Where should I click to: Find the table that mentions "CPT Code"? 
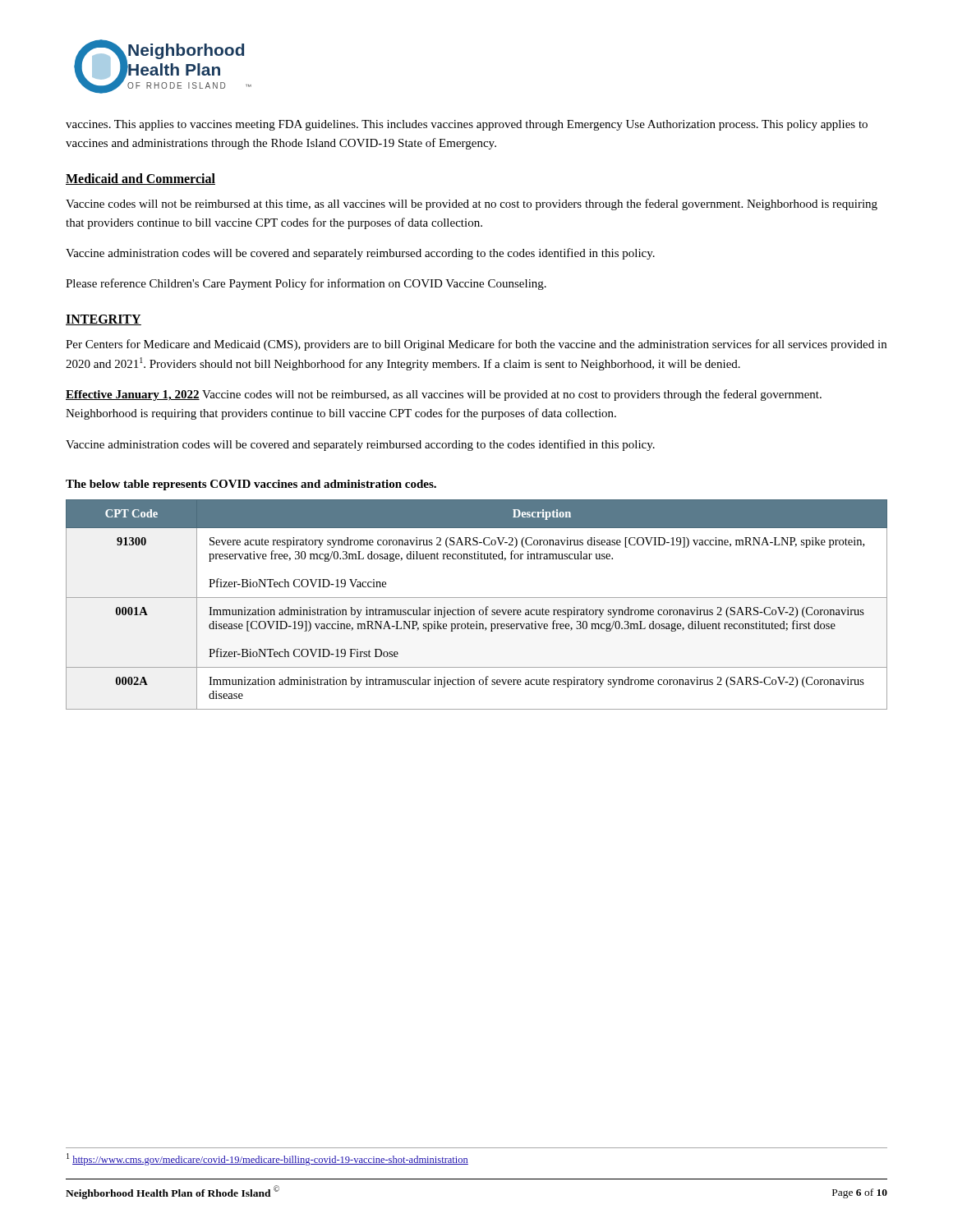point(476,604)
